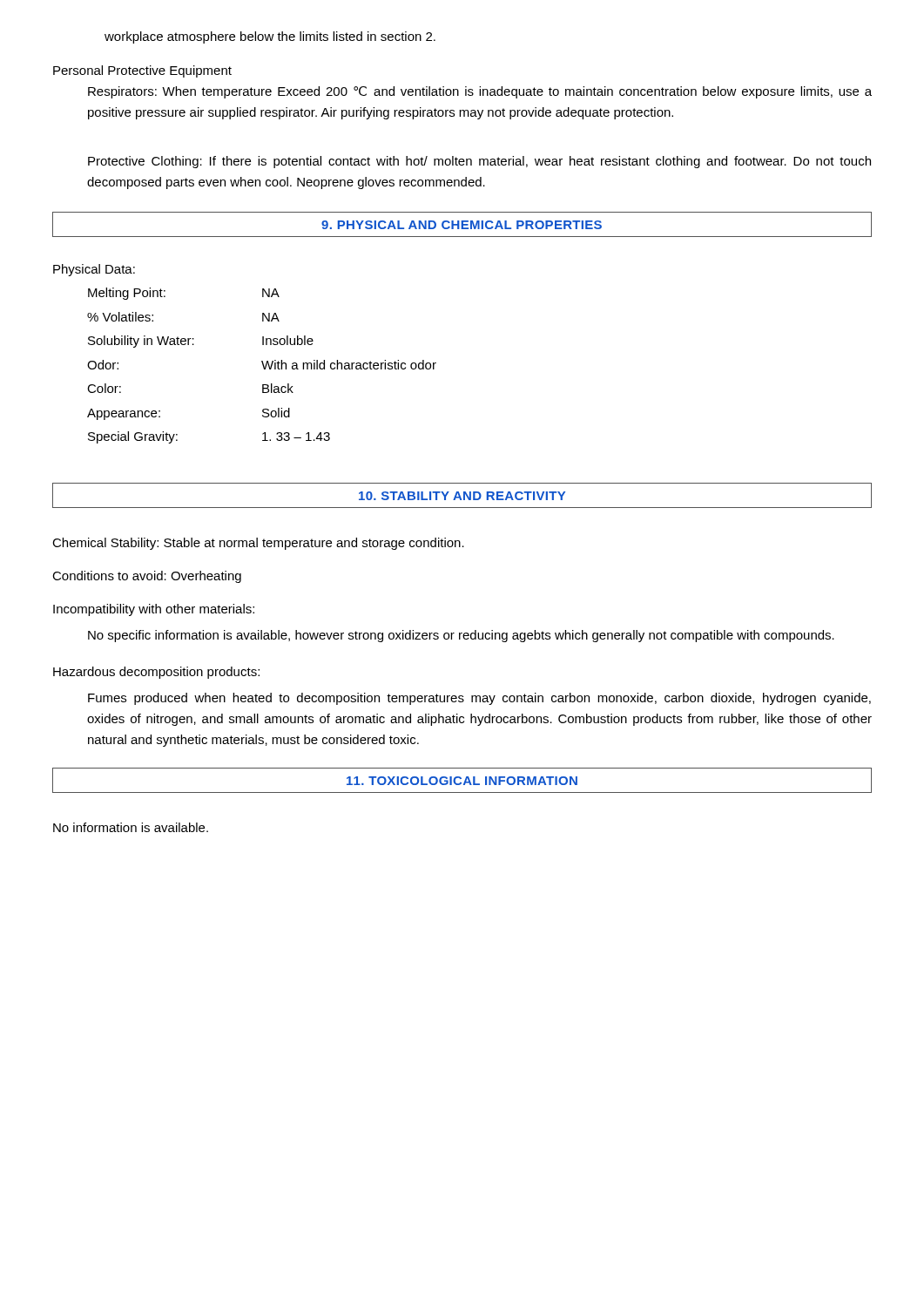Viewport: 924px width, 1307px height.
Task: Select the text block with the text "Protective Clothing: If there is potential contact"
Action: click(x=479, y=172)
